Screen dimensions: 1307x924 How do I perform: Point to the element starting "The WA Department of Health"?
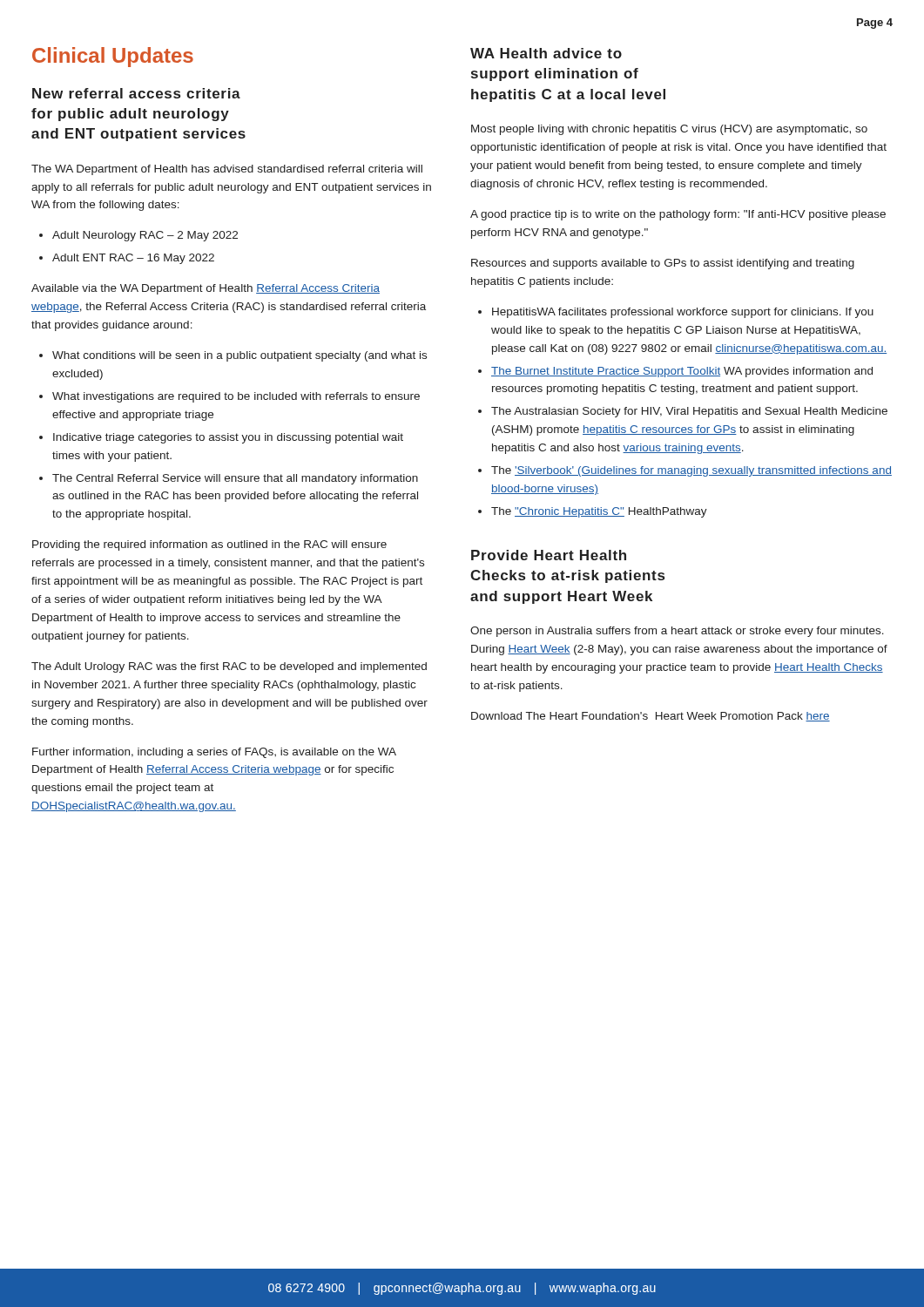(x=232, y=186)
